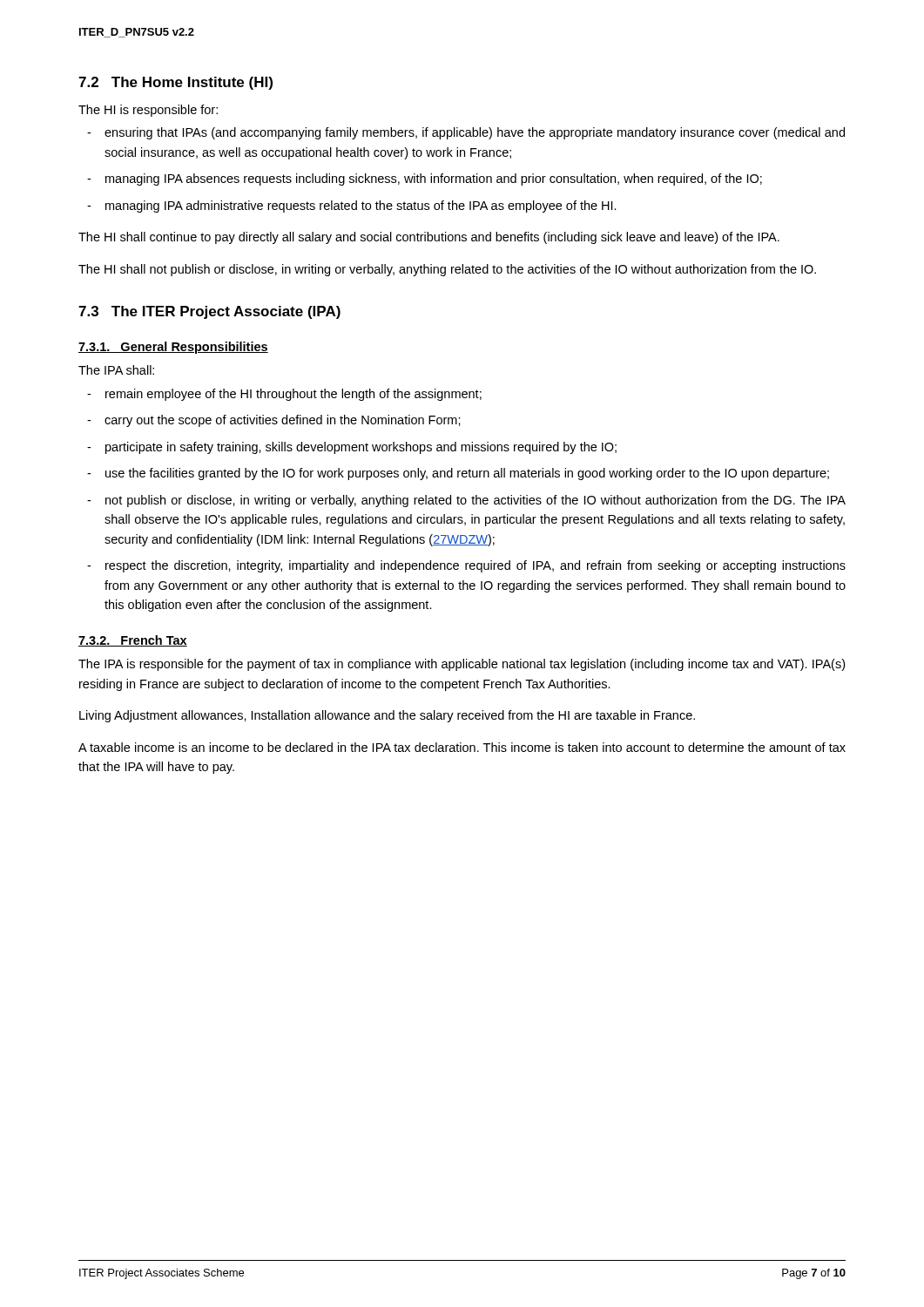The image size is (924, 1307).
Task: Click on the text that reads "The IPA shall:"
Action: (116, 370)
